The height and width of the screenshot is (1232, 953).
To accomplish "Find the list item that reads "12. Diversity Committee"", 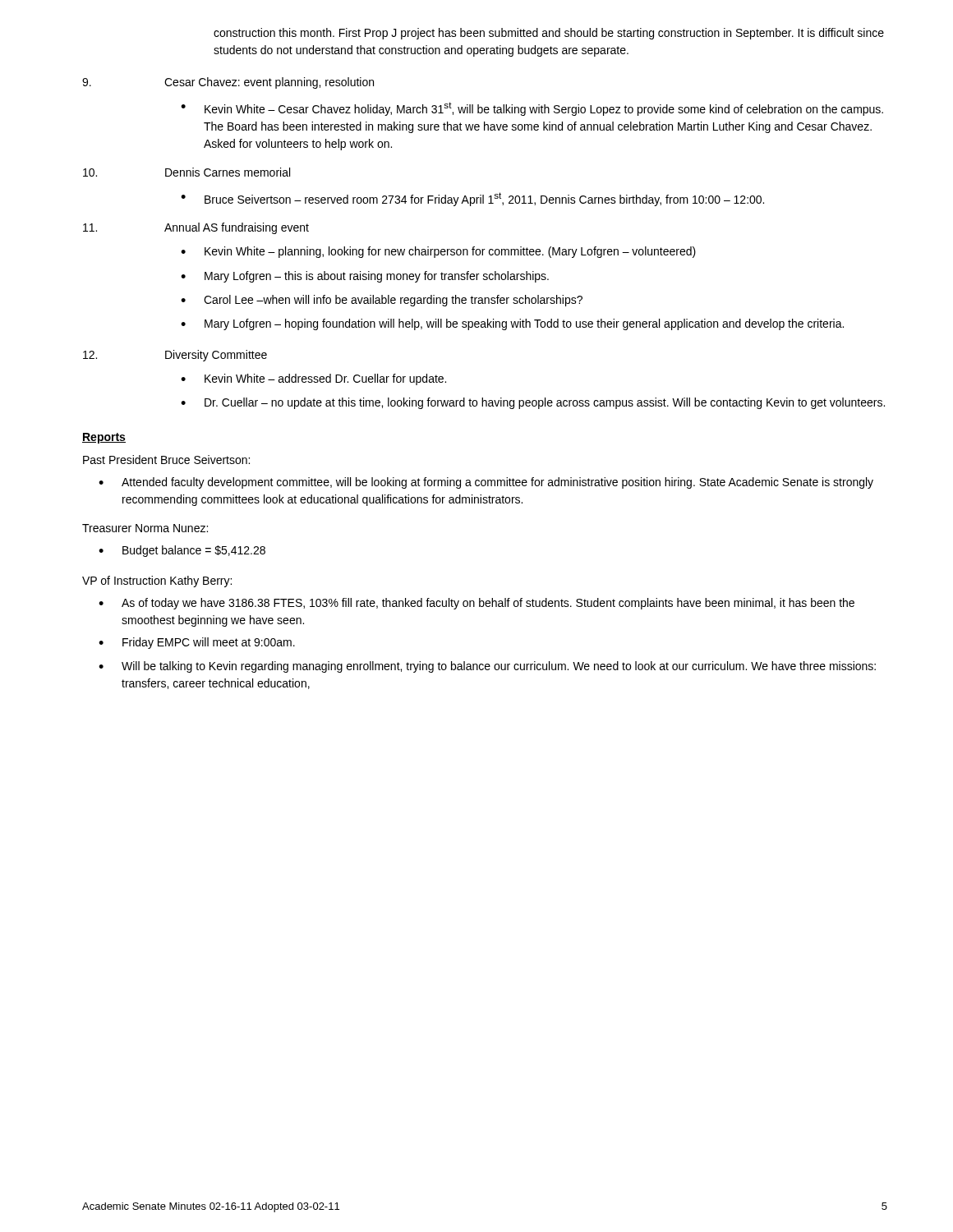I will pos(175,355).
